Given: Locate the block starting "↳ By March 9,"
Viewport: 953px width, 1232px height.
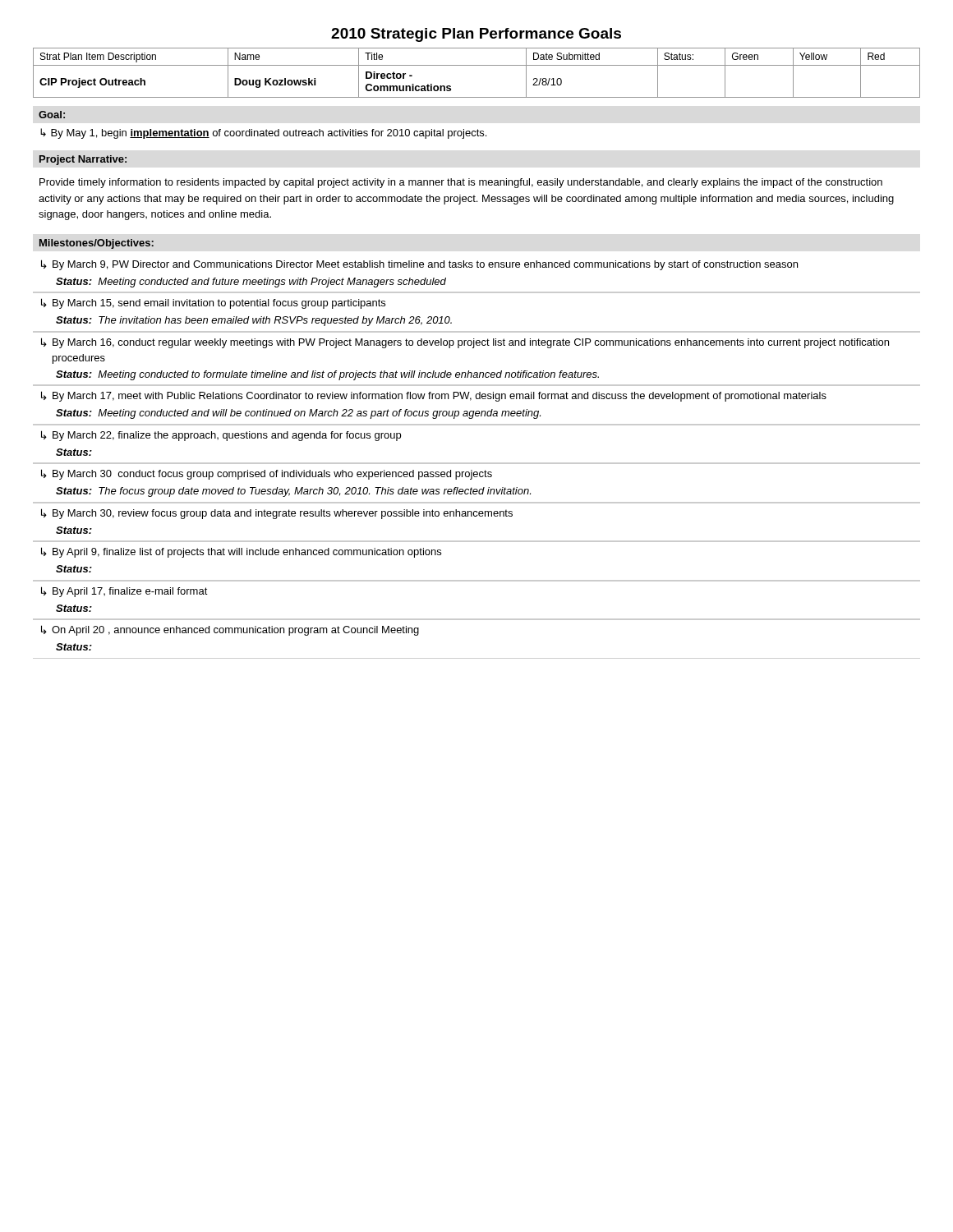Looking at the screenshot, I should [419, 265].
